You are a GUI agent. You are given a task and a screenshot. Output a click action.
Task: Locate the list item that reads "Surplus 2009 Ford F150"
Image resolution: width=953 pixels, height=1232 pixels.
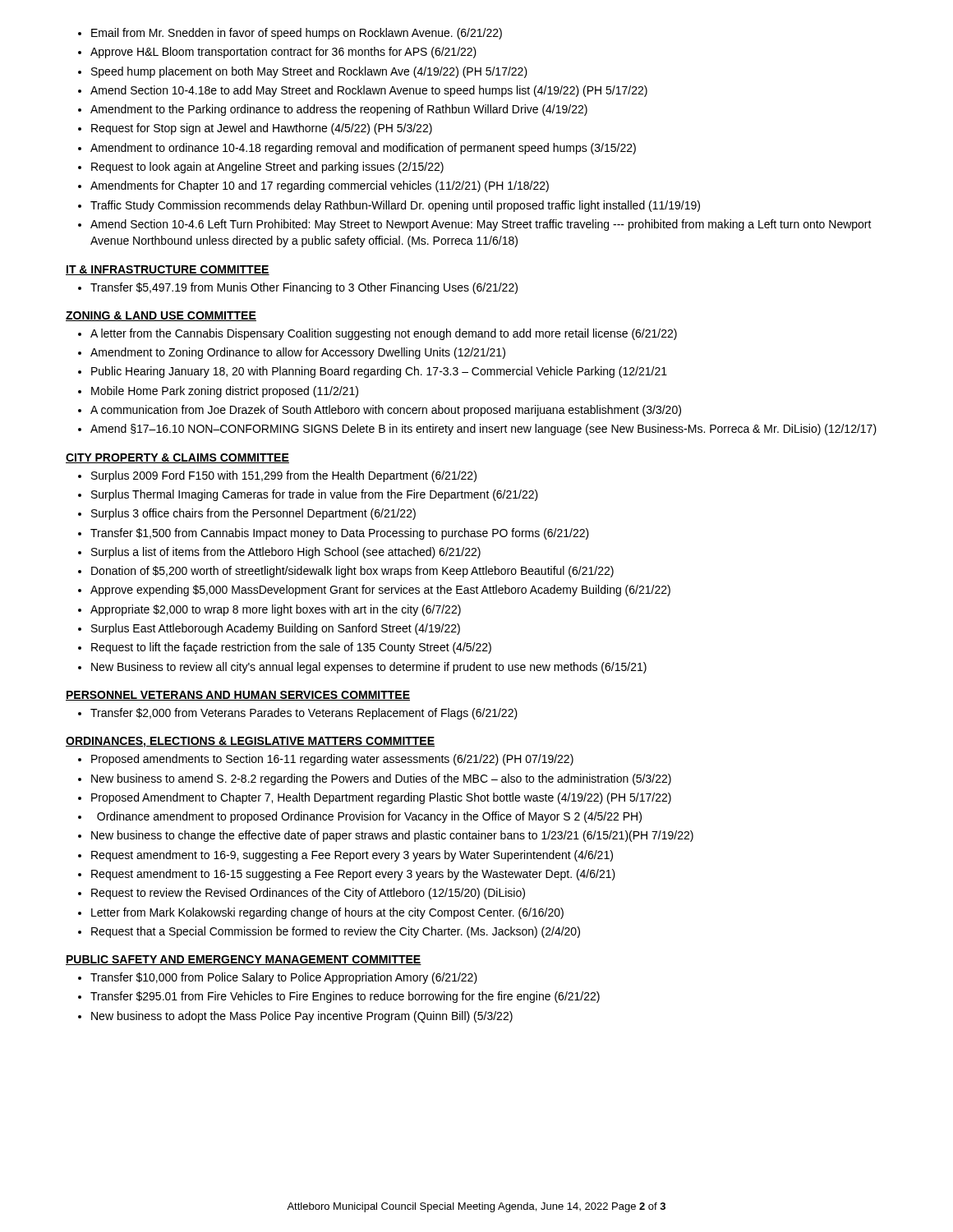click(476, 571)
